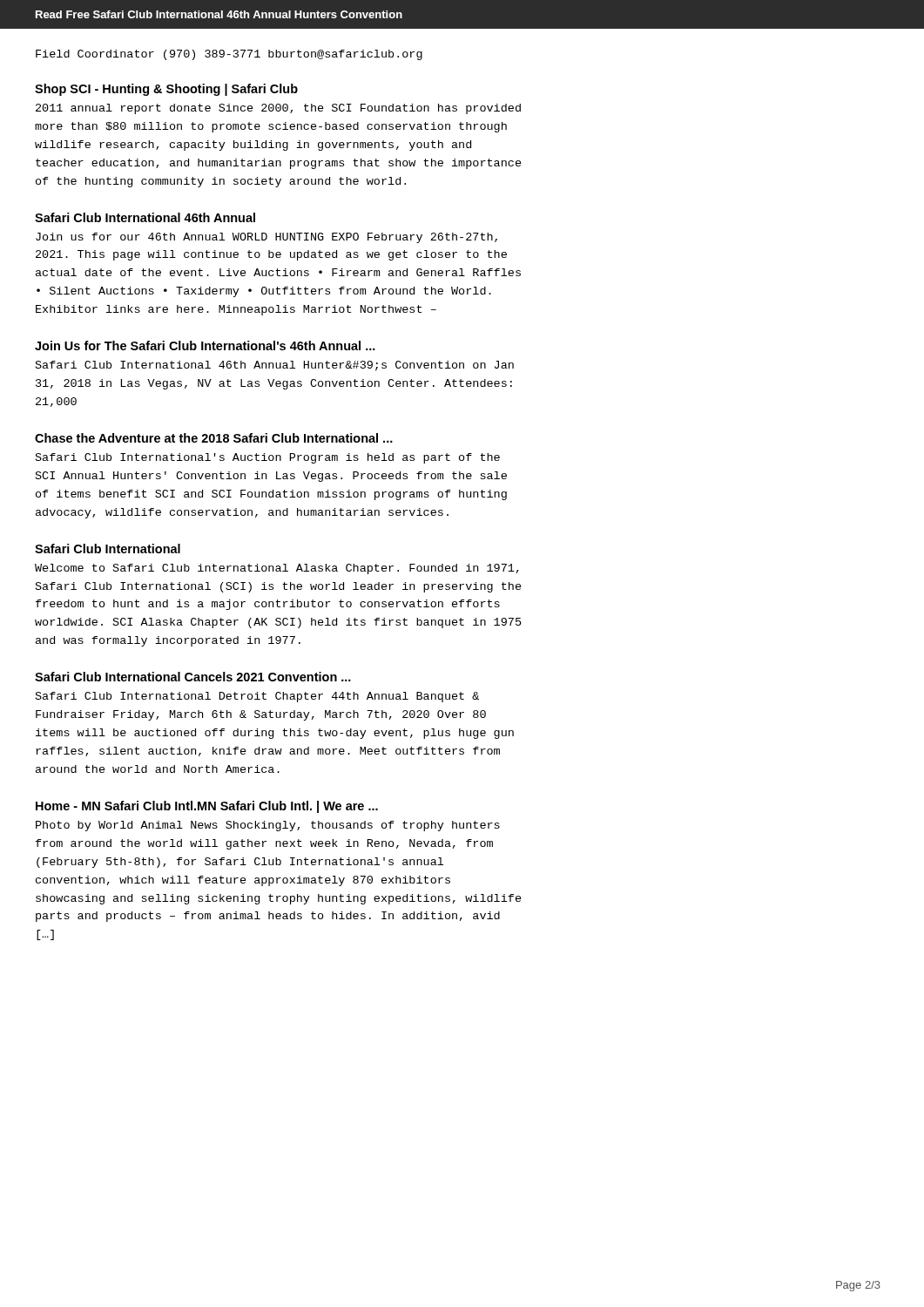This screenshot has height=1307, width=924.
Task: Select the block starting "Safari Club International Cancels 2021 Convention ..."
Action: 193,677
